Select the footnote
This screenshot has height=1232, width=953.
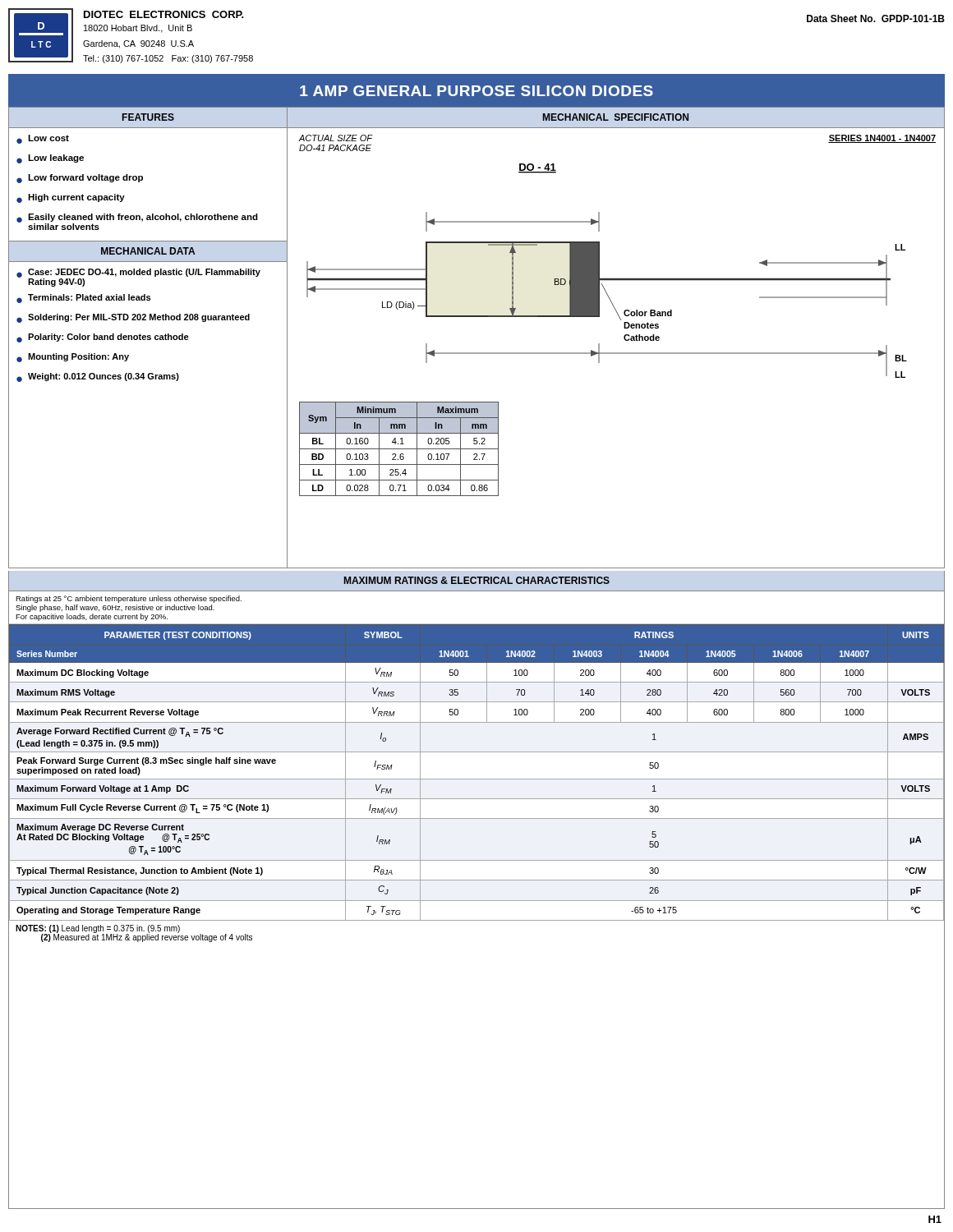(134, 933)
